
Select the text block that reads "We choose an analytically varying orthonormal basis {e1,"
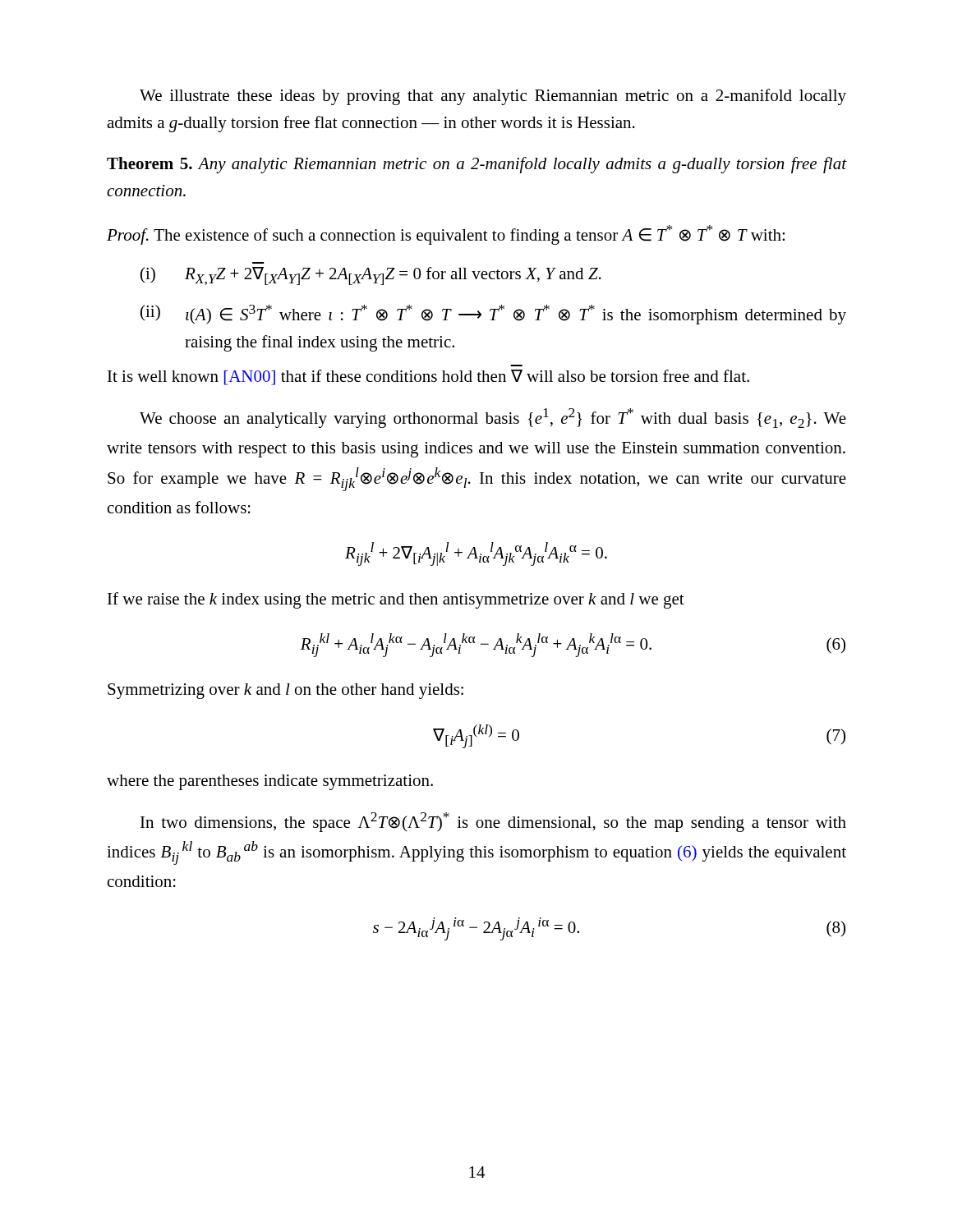click(476, 461)
